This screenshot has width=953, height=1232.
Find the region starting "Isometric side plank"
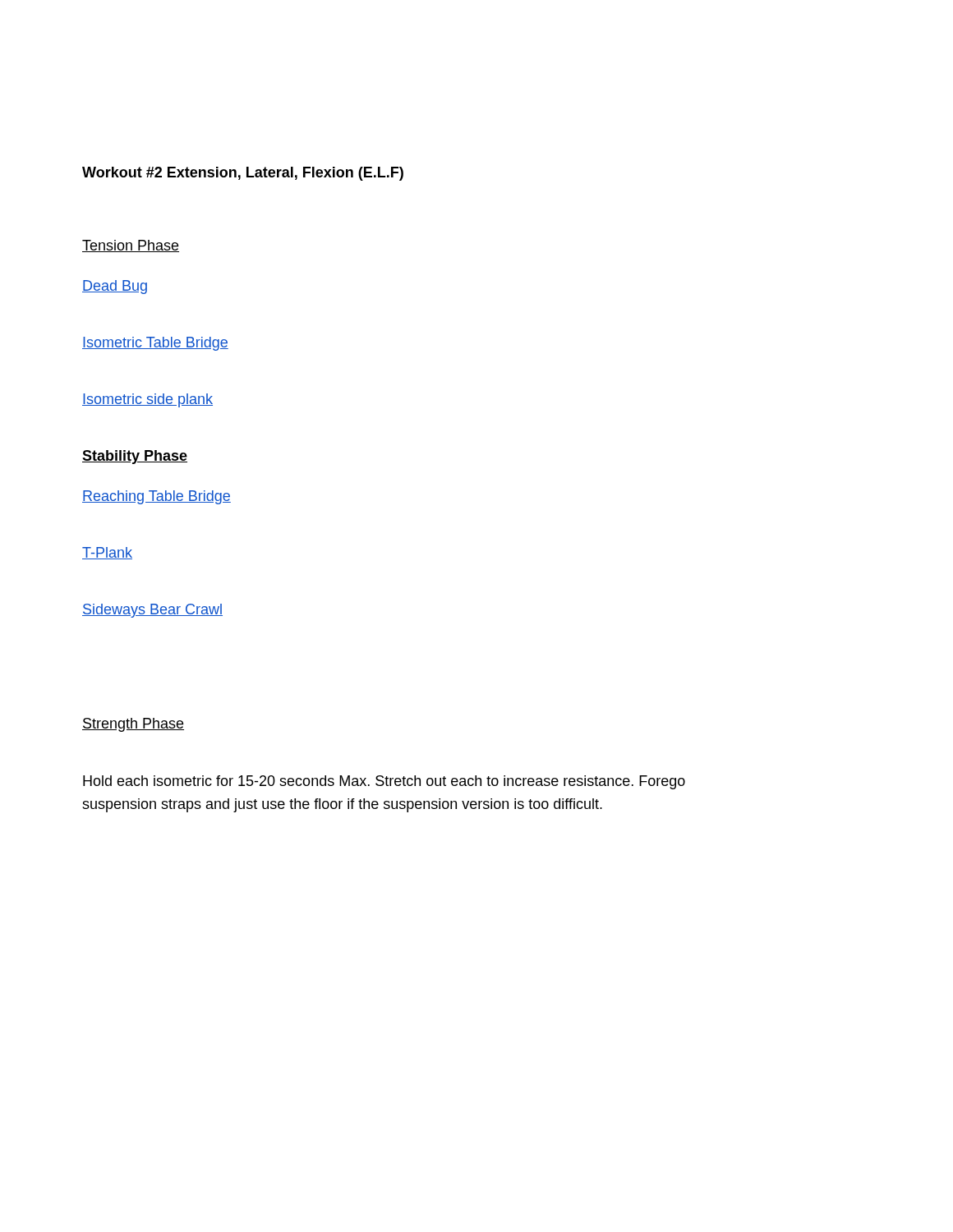click(147, 400)
